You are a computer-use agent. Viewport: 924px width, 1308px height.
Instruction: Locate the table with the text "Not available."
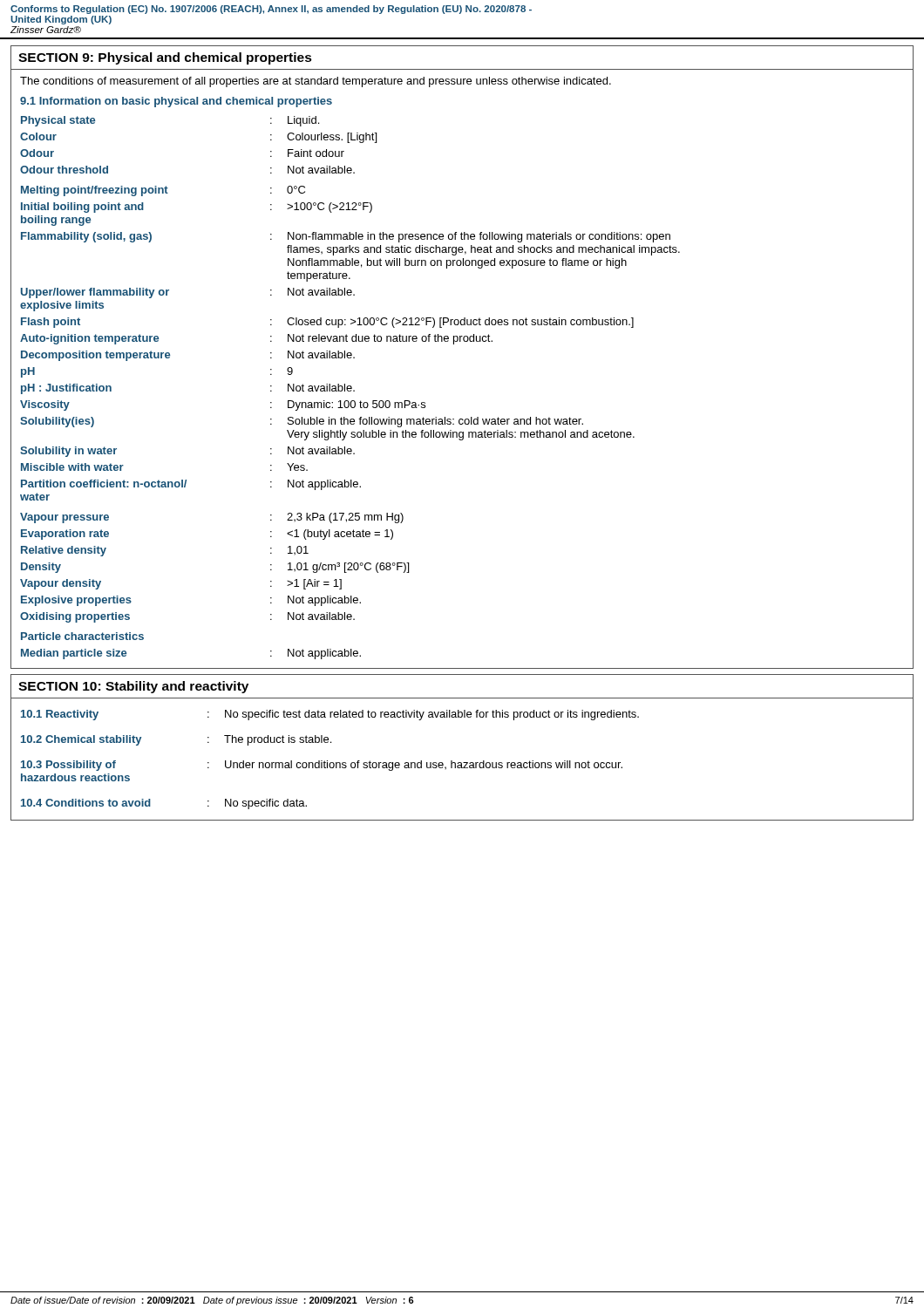[x=462, y=386]
